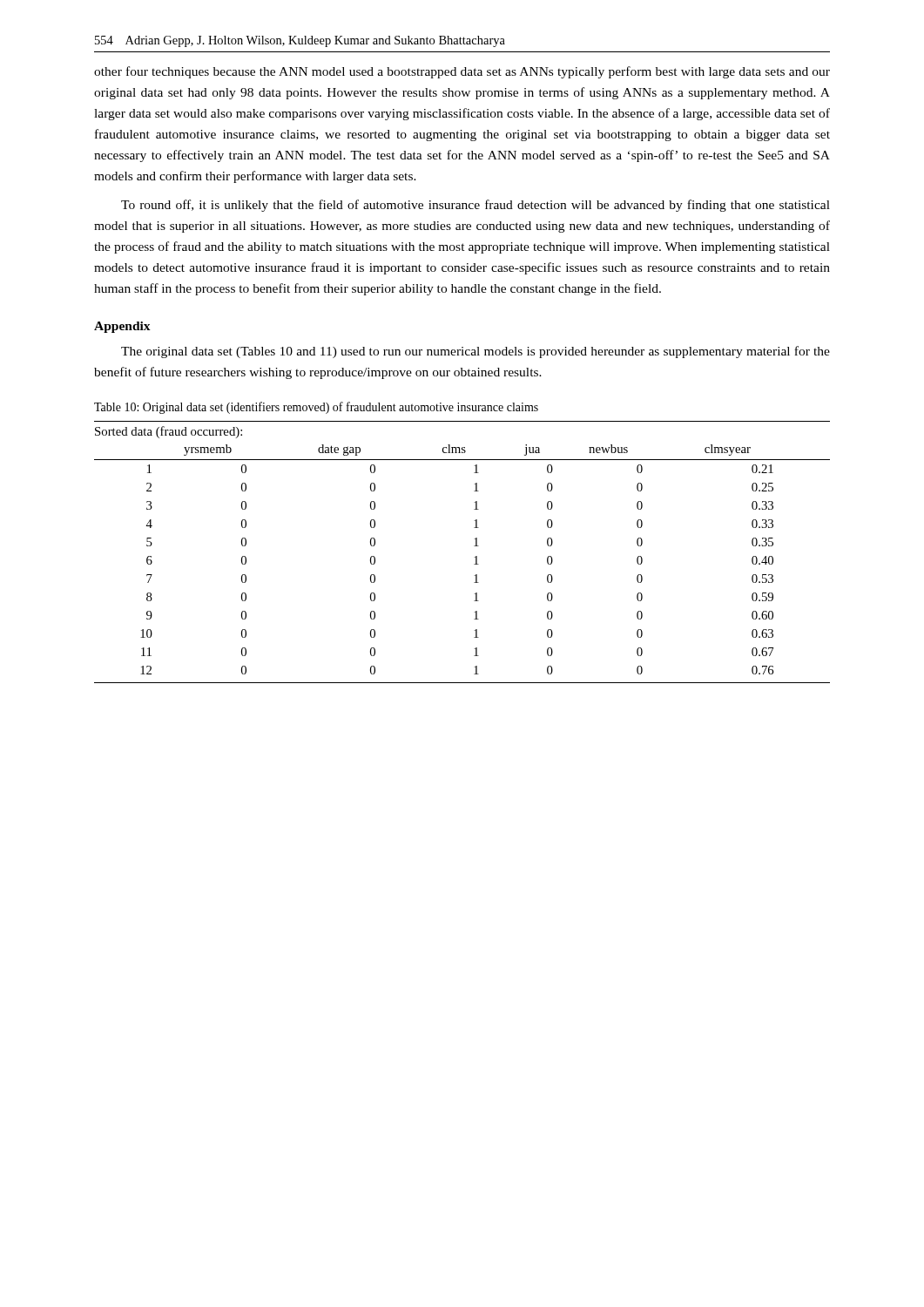This screenshot has width=924, height=1307.
Task: Point to the element starting "Table 10: Original data set"
Action: pos(316,407)
